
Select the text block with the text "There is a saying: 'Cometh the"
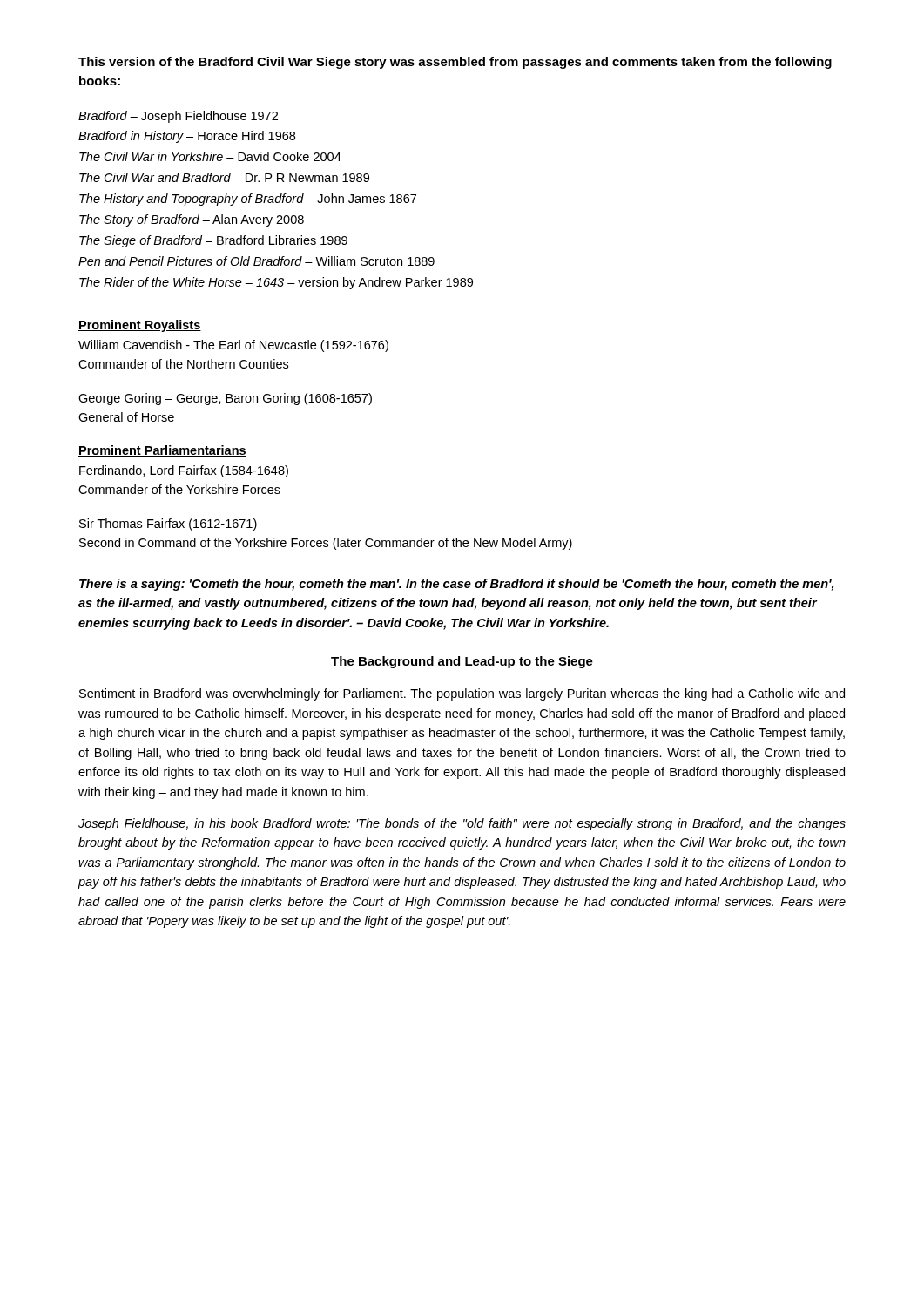pyautogui.click(x=457, y=603)
